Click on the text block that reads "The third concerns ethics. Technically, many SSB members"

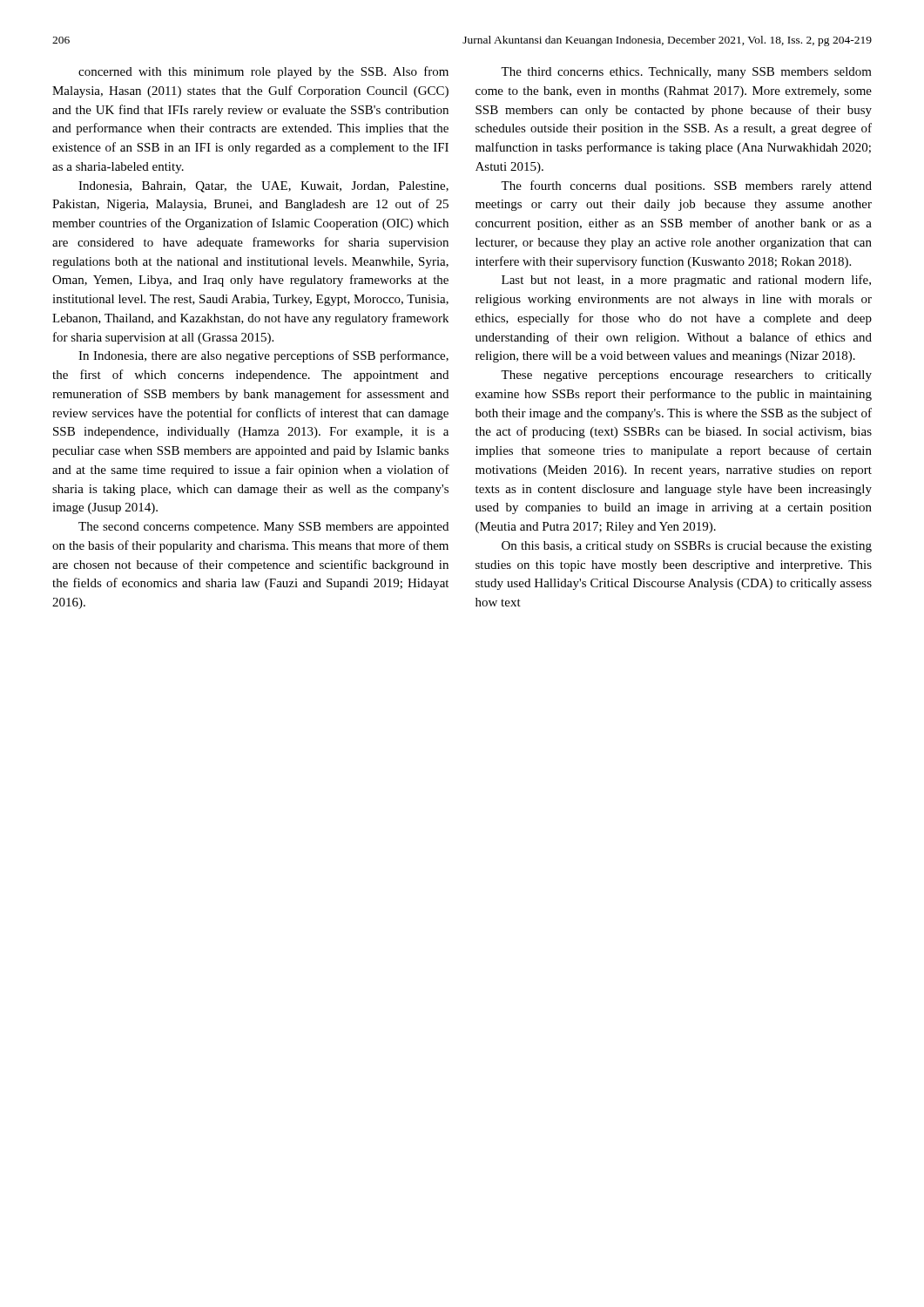(673, 120)
